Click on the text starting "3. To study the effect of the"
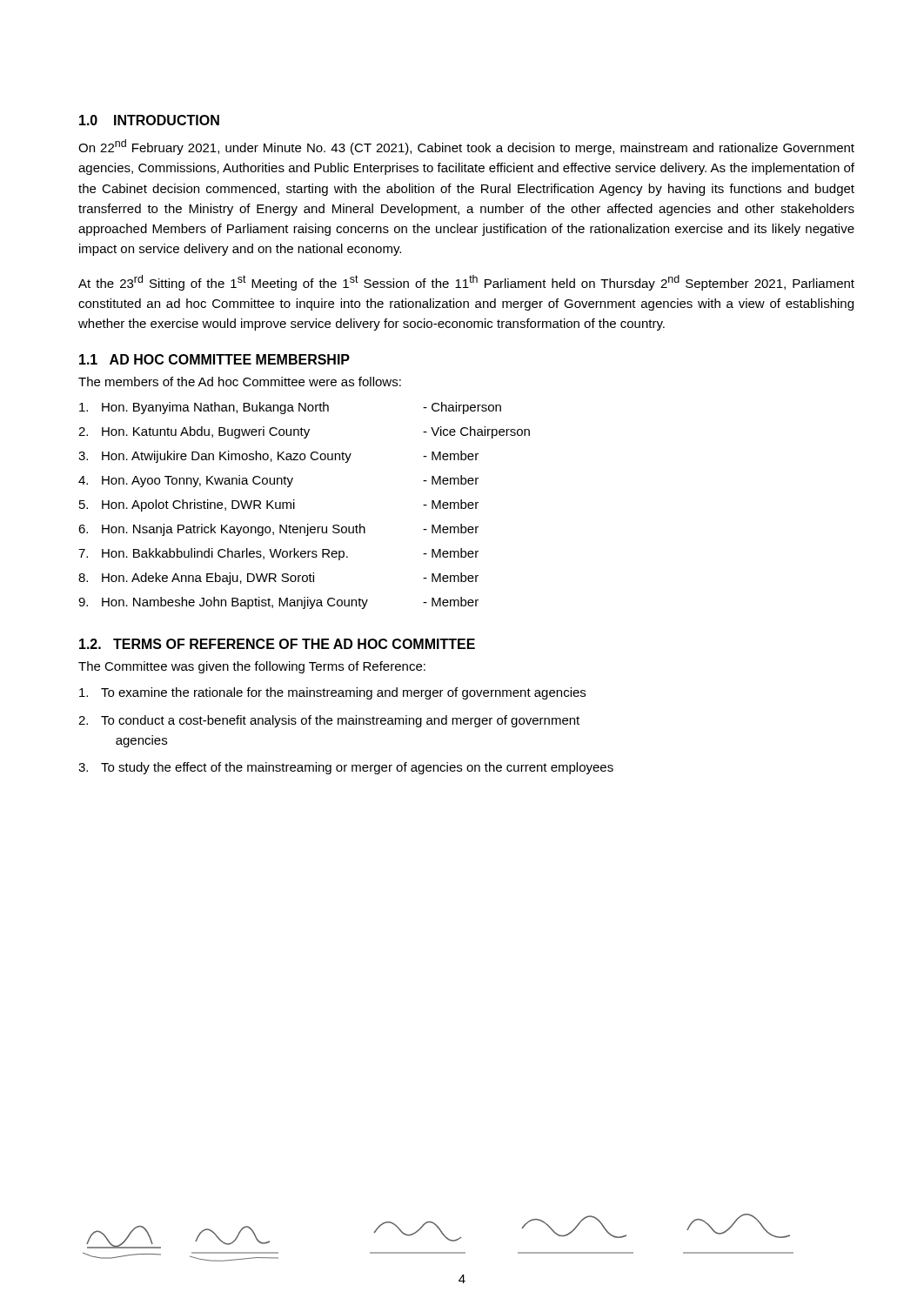The width and height of the screenshot is (924, 1305). point(346,767)
